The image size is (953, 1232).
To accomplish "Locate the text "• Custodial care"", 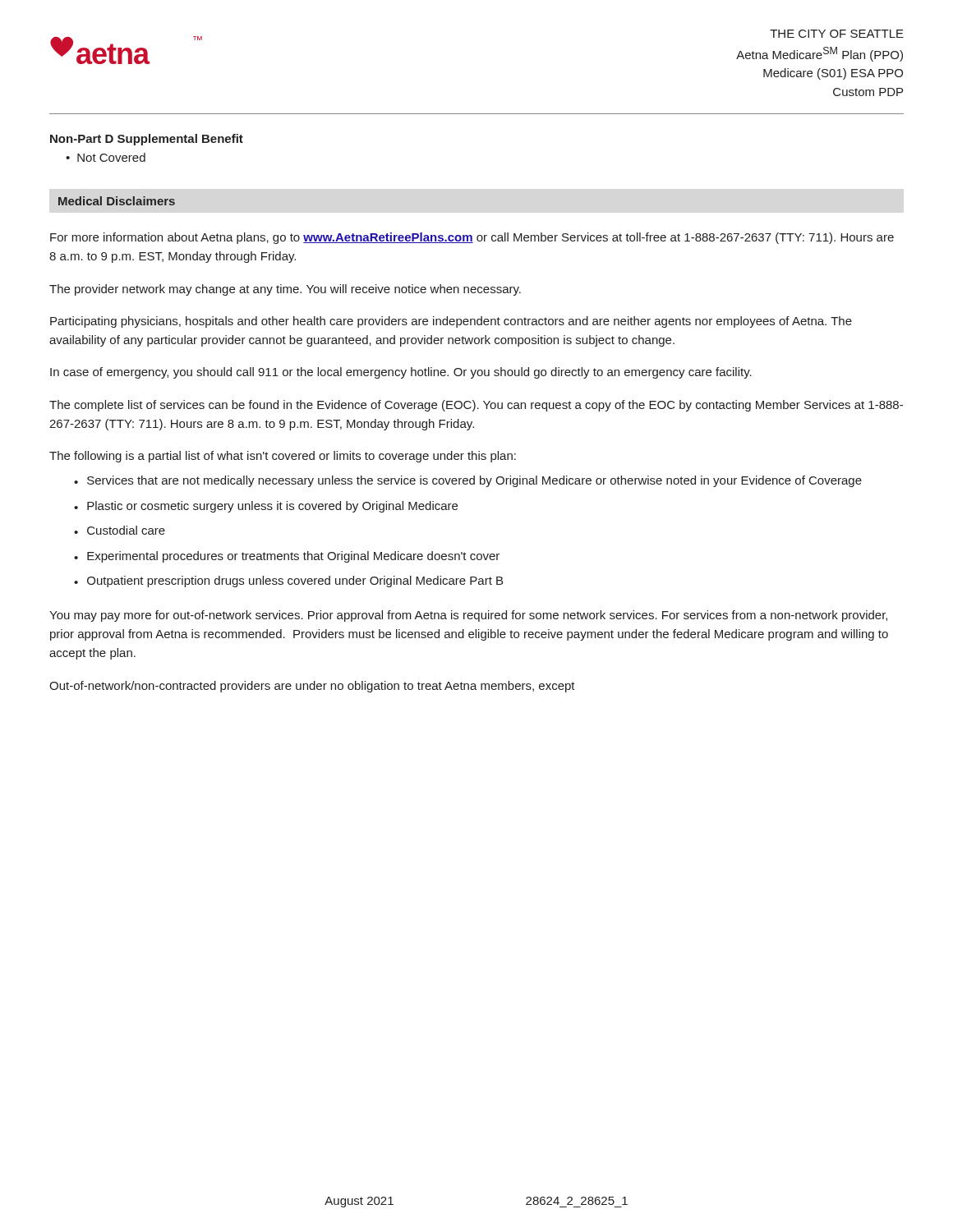I will [x=120, y=532].
